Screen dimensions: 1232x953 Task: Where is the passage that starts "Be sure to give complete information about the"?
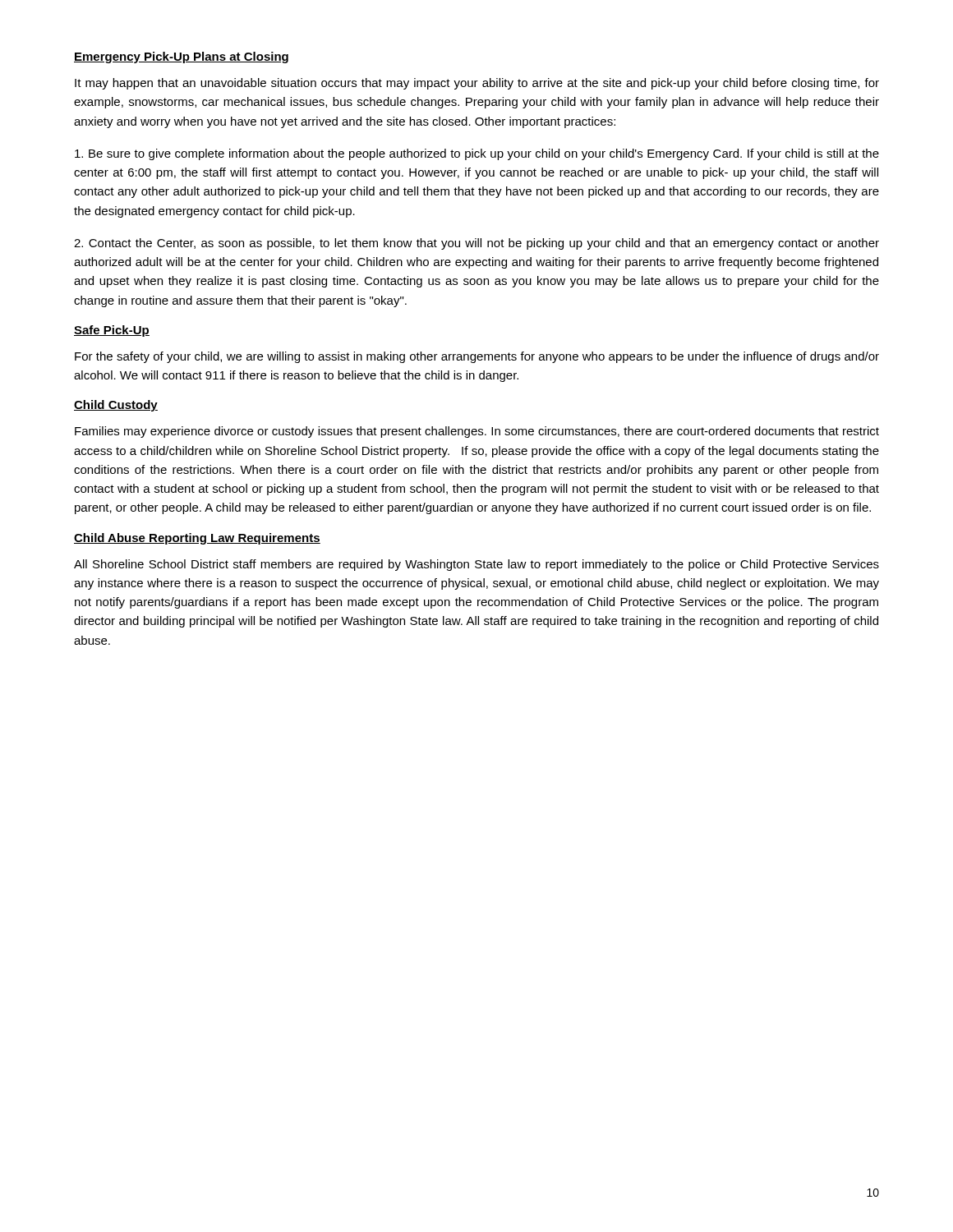point(476,182)
